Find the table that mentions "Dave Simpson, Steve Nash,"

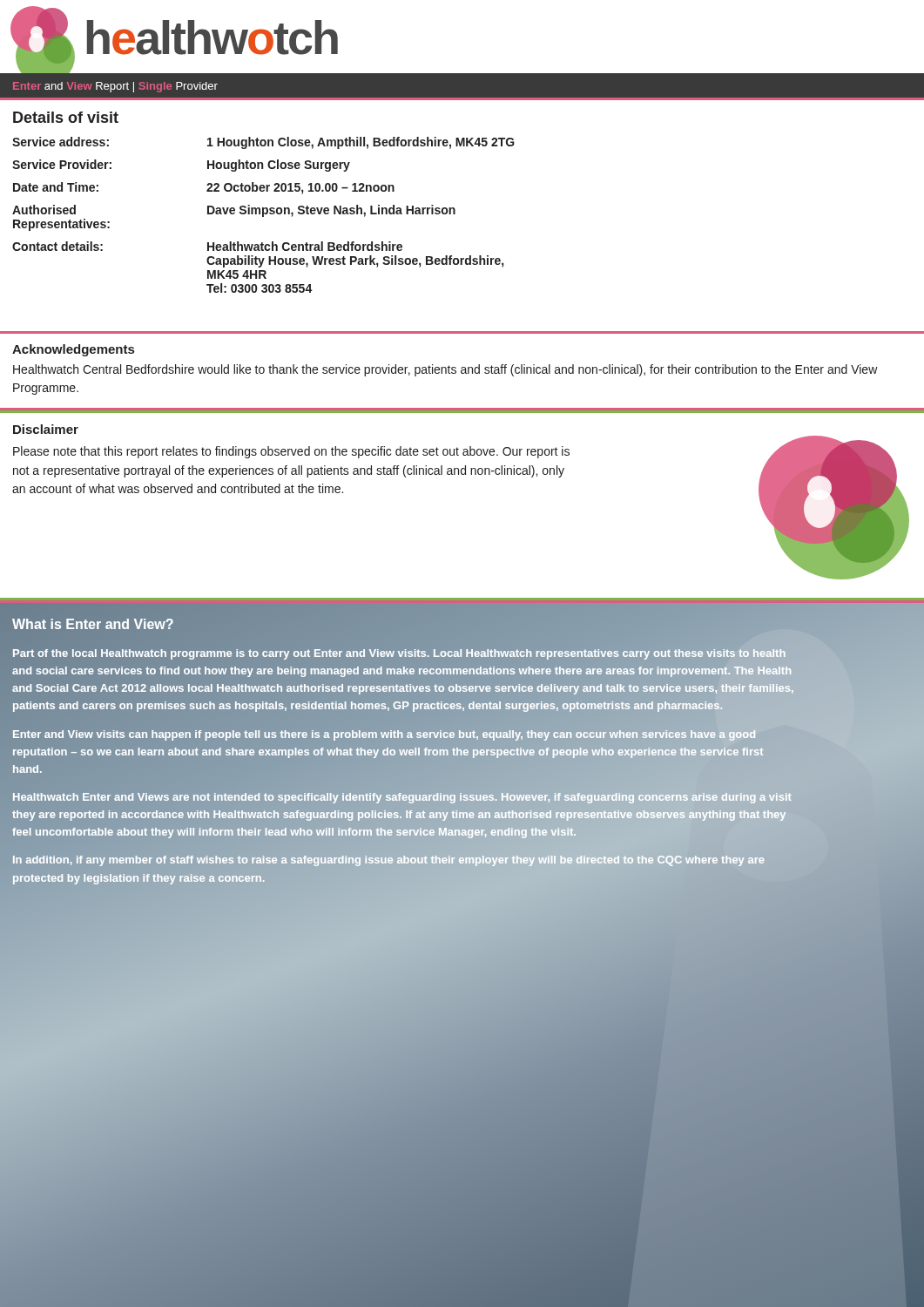(462, 204)
